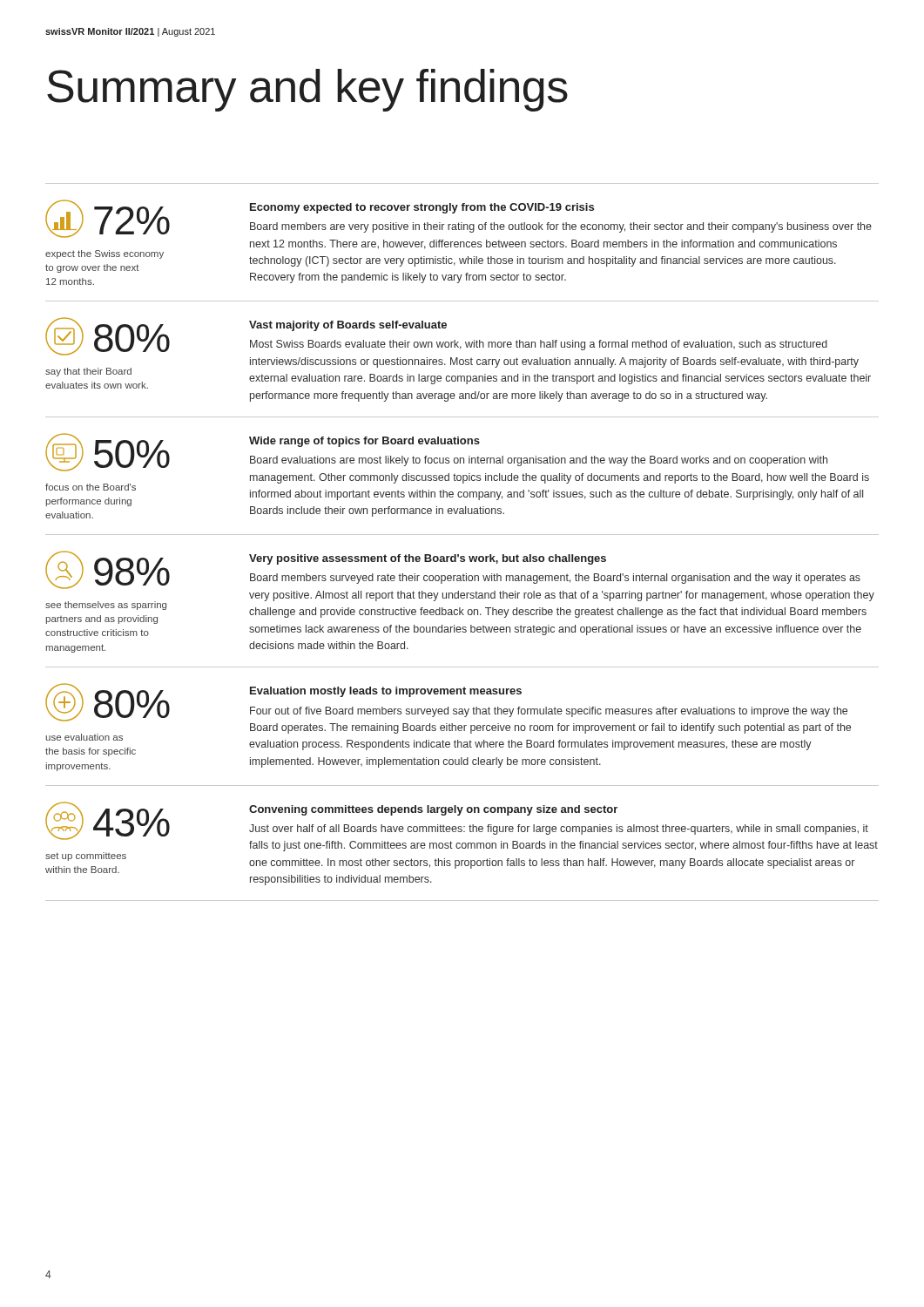Select the element starting "72% expect the Swiss economyto grow"
Viewport: 924px width, 1307px height.
tap(462, 243)
